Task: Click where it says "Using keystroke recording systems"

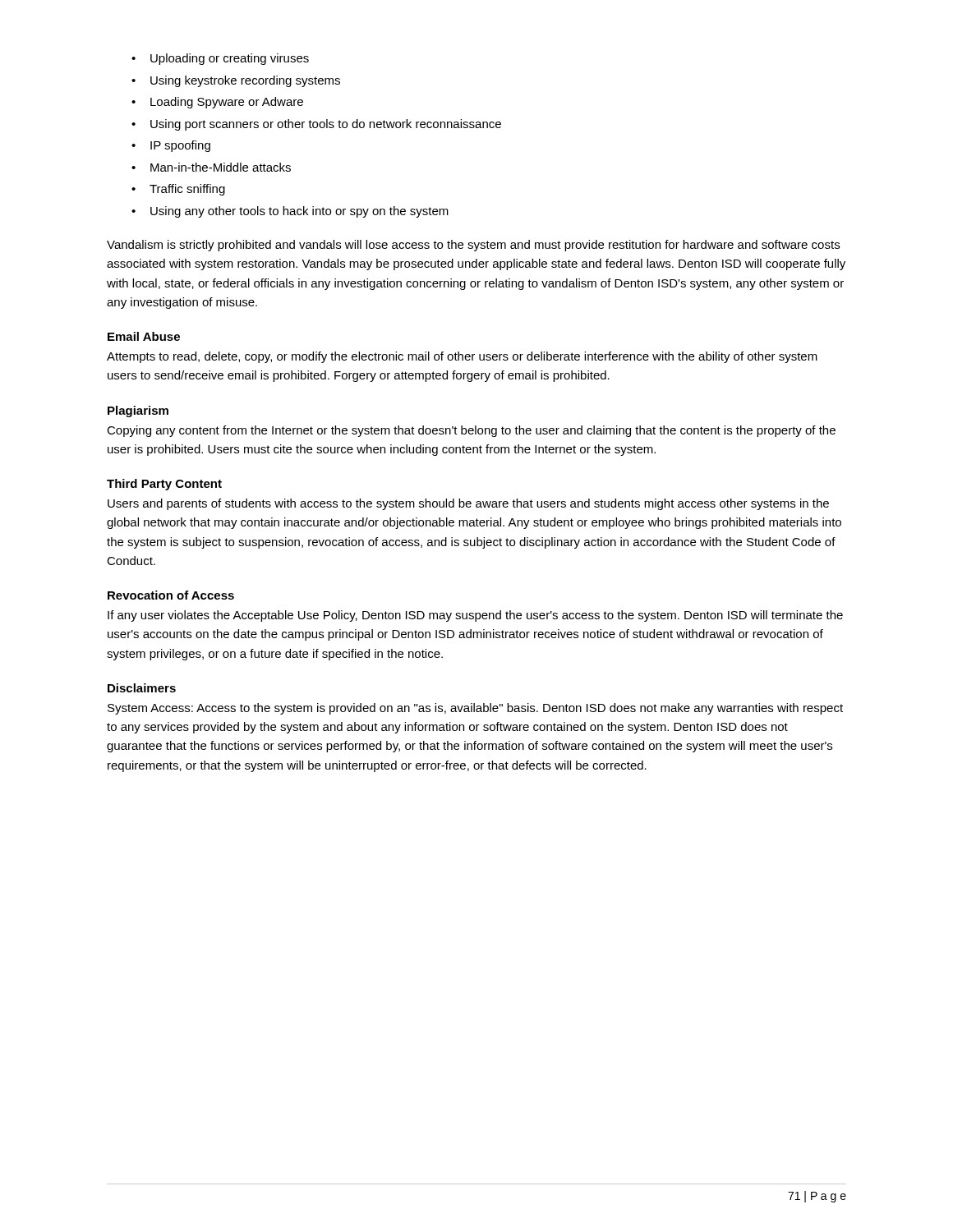Action: (x=245, y=80)
